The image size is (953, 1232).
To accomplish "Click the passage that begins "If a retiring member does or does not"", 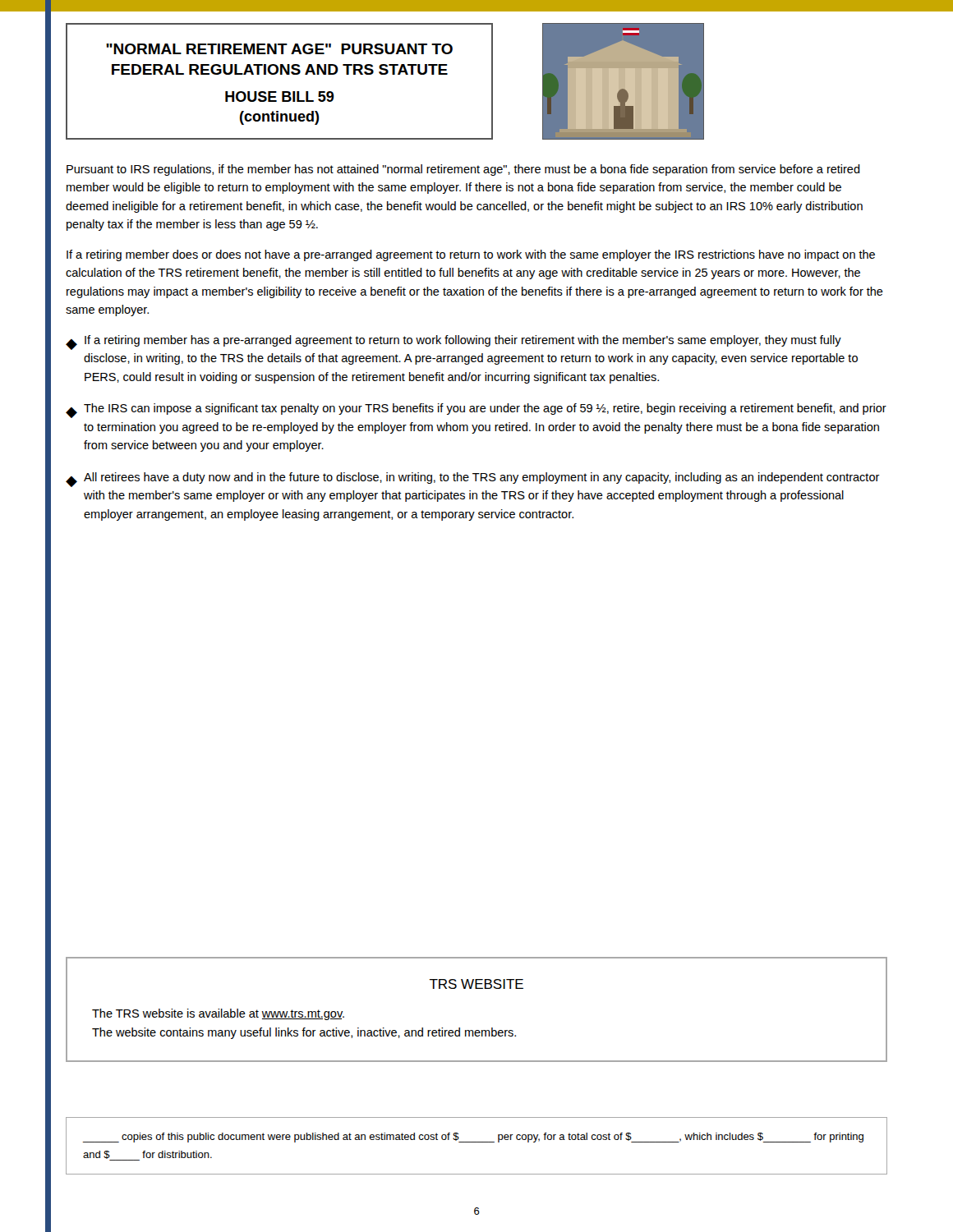I will pyautogui.click(x=474, y=282).
